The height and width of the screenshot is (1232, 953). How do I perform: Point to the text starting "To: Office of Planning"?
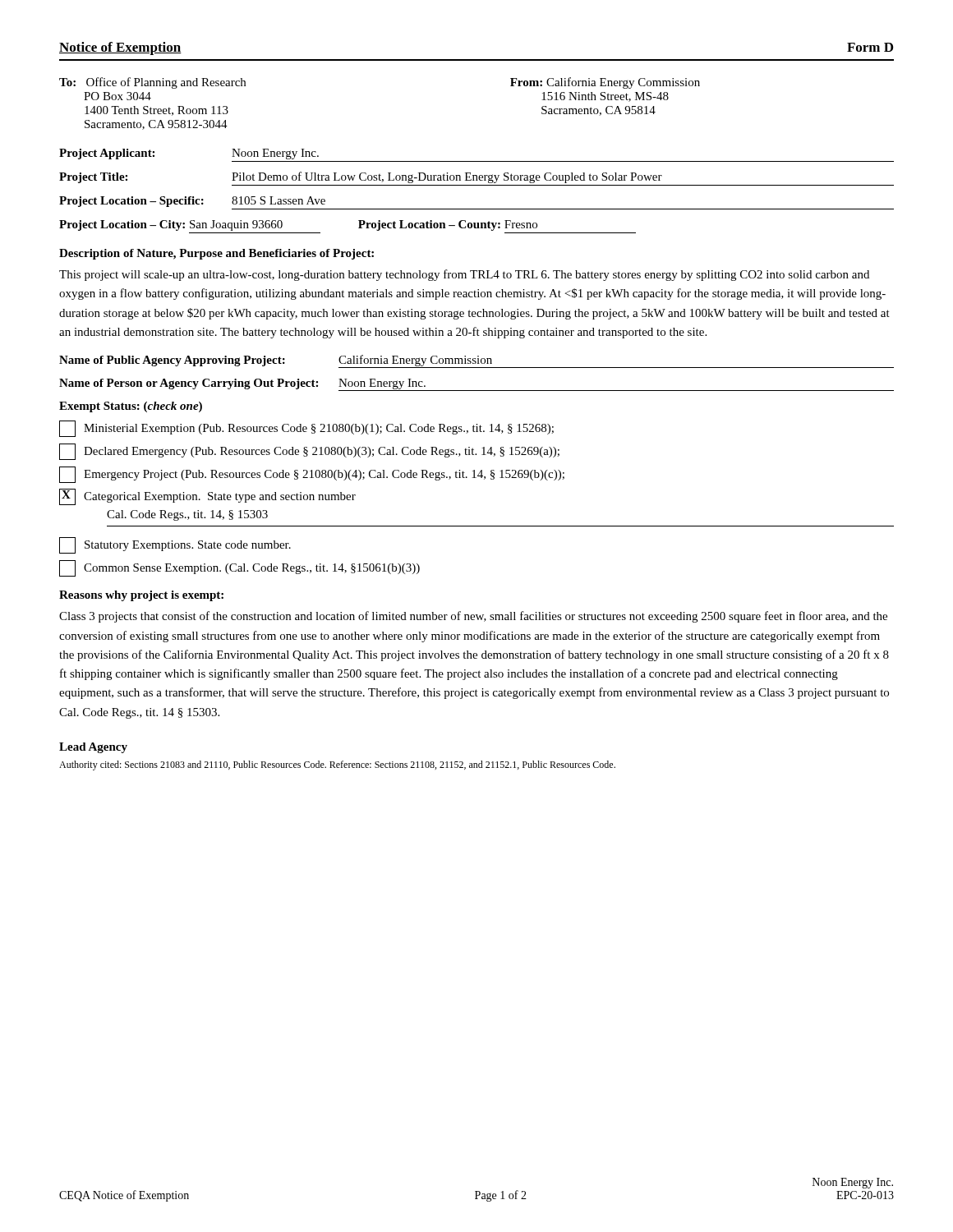pos(147,83)
